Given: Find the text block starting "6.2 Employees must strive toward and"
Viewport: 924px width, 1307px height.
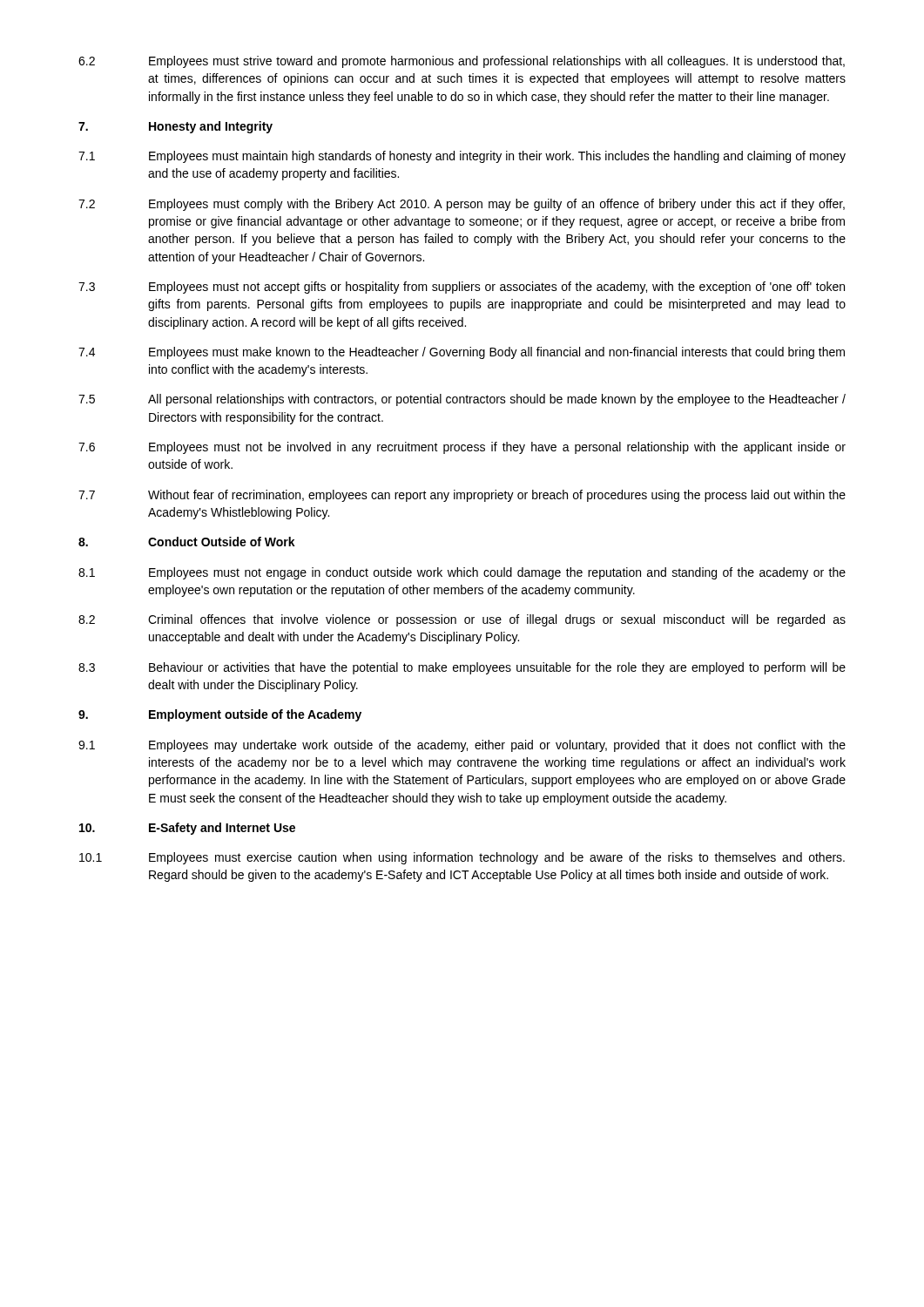Looking at the screenshot, I should coord(462,79).
